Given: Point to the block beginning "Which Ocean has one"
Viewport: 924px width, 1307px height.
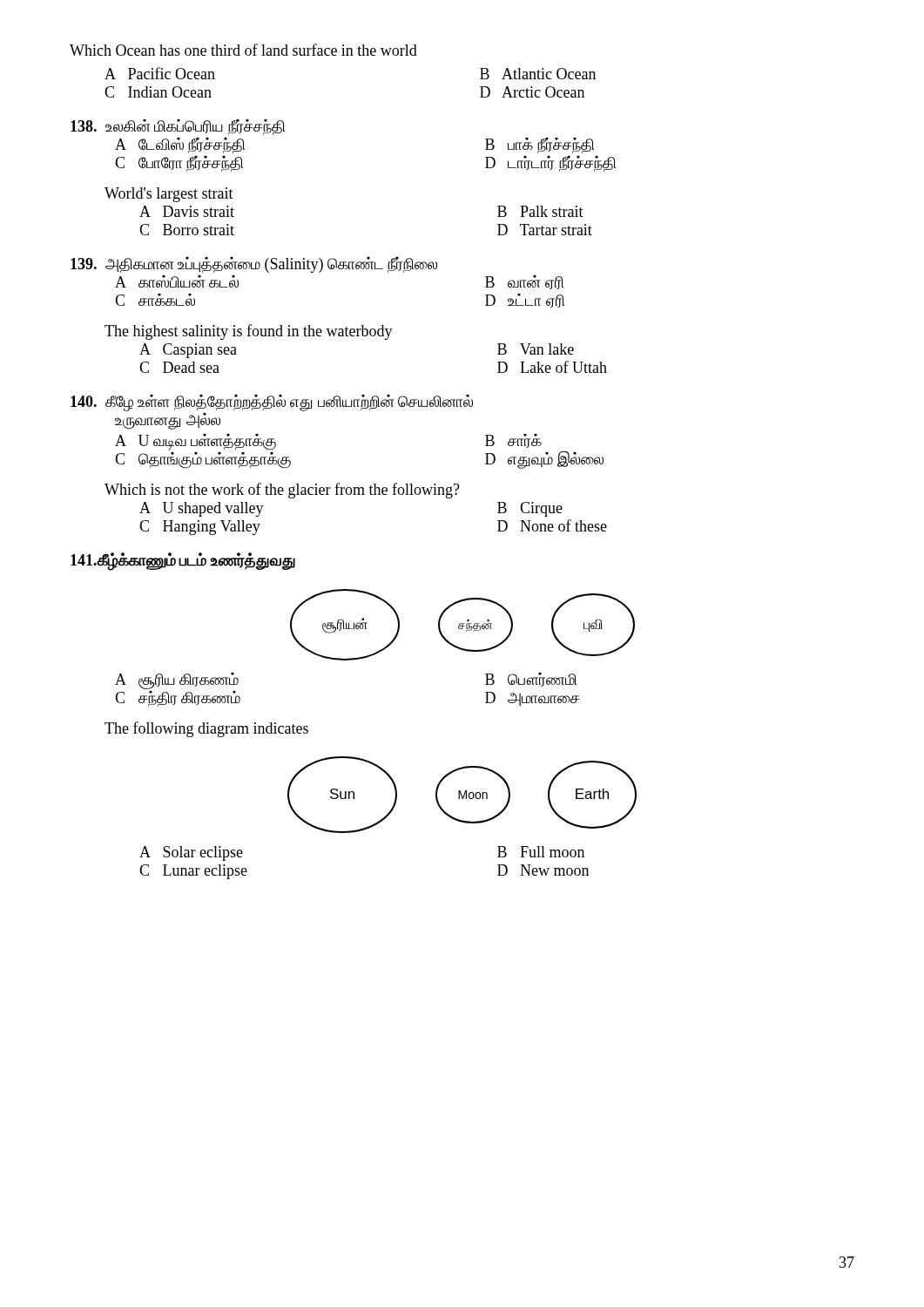Looking at the screenshot, I should (x=243, y=51).
